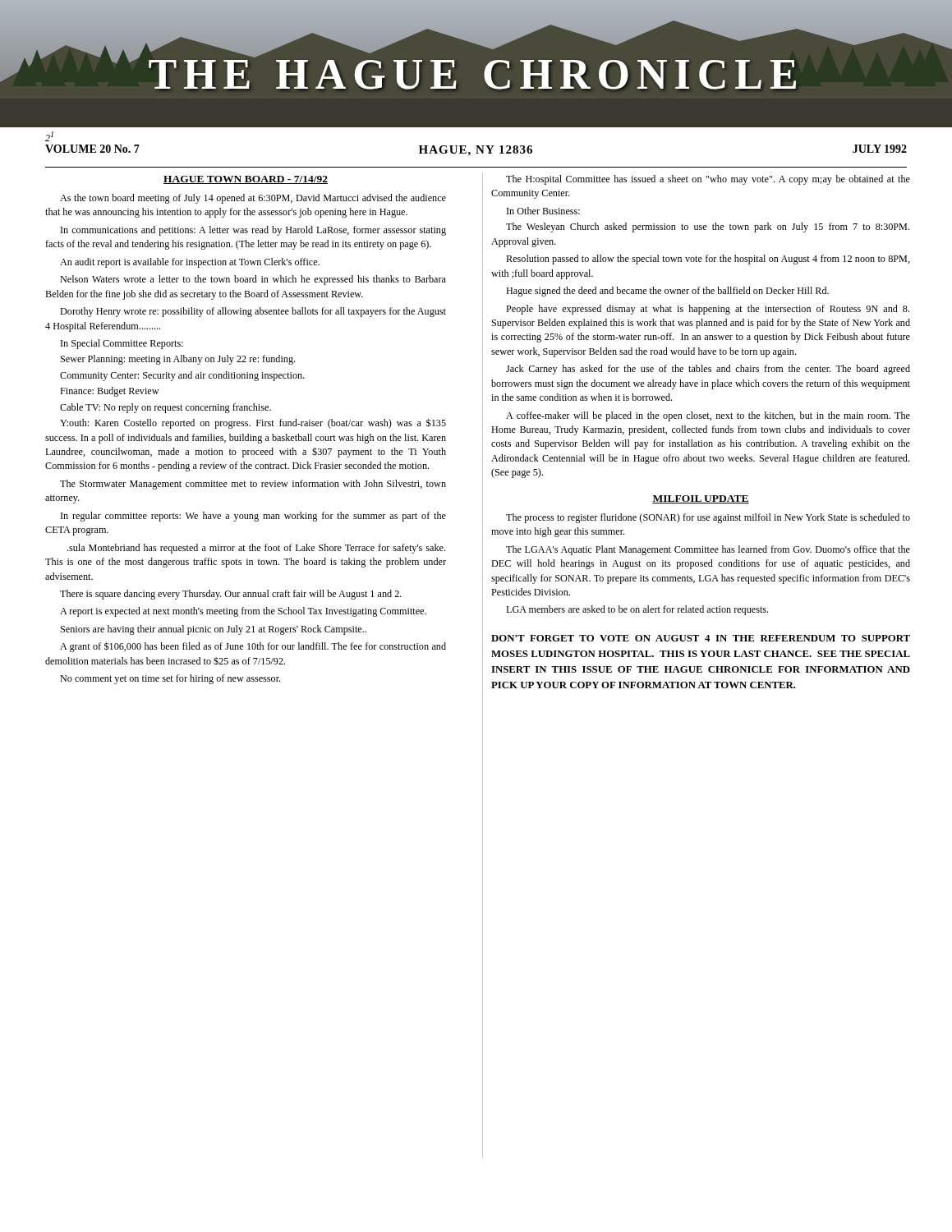Find the block on this page that starts "The H:ospital Committee has issued a sheet"

[701, 326]
